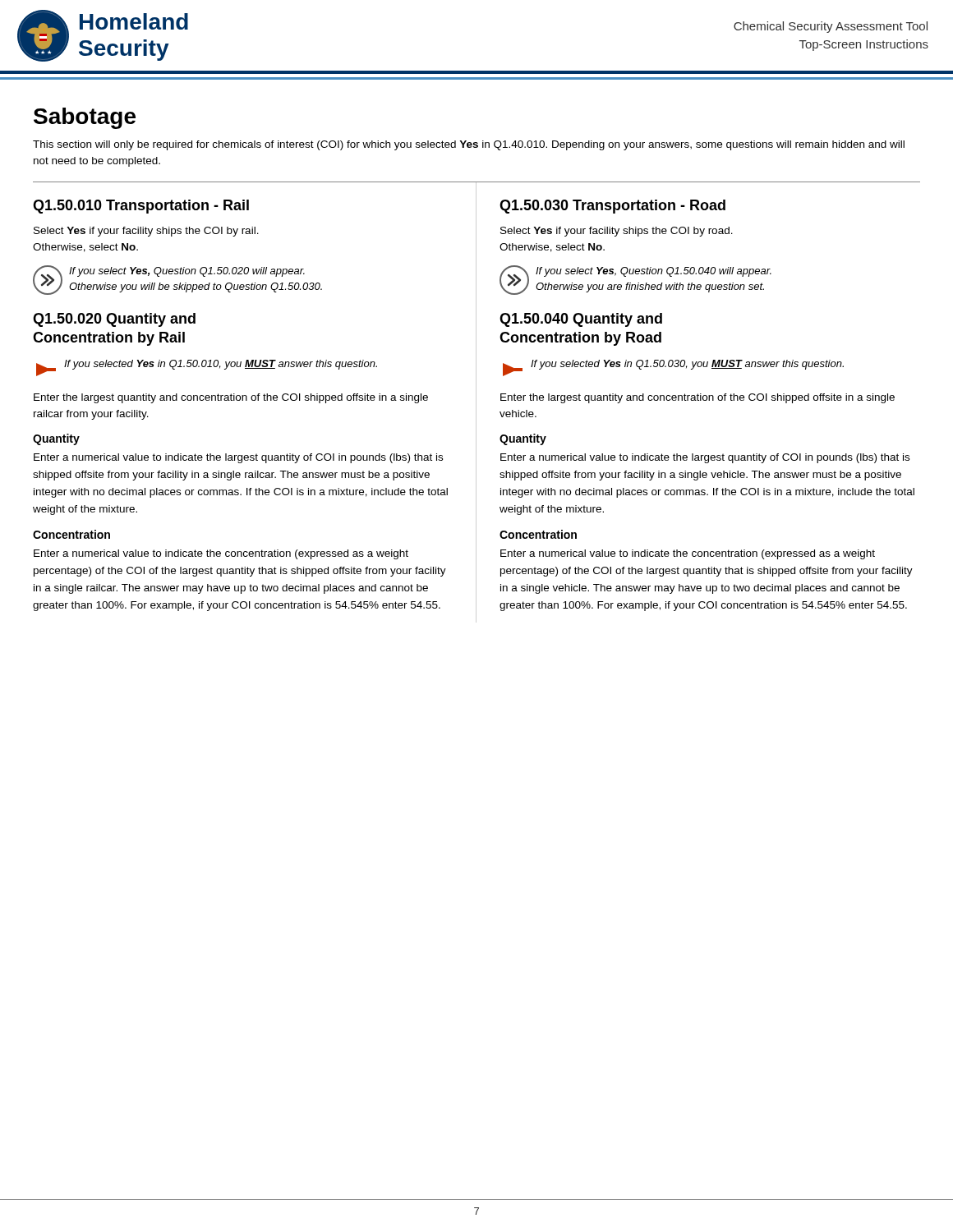Point to the text block starting "Q1.50.010 Transportation - Rail"
Screen dimensions: 1232x953
tap(141, 205)
